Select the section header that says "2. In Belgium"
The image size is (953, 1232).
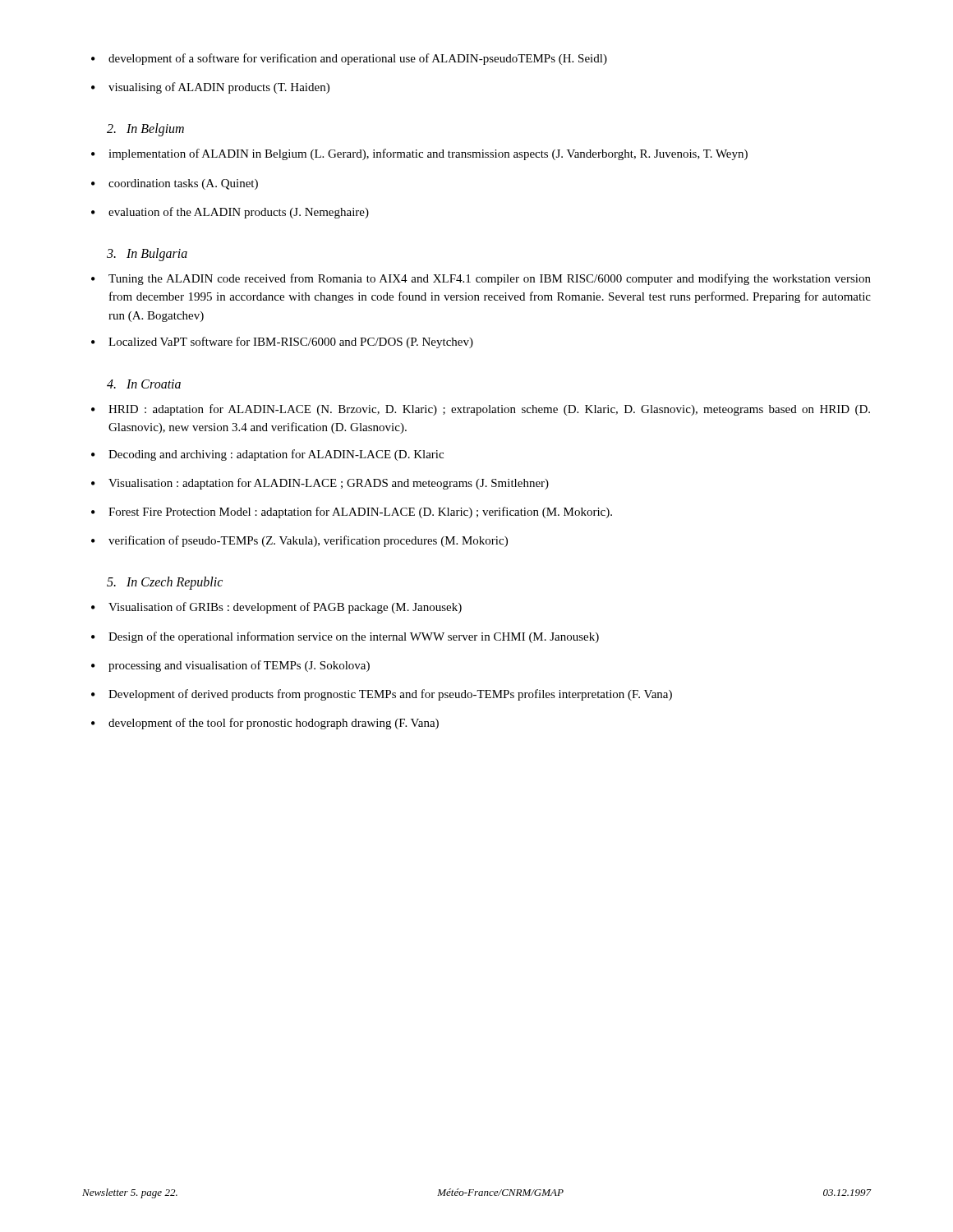146,129
